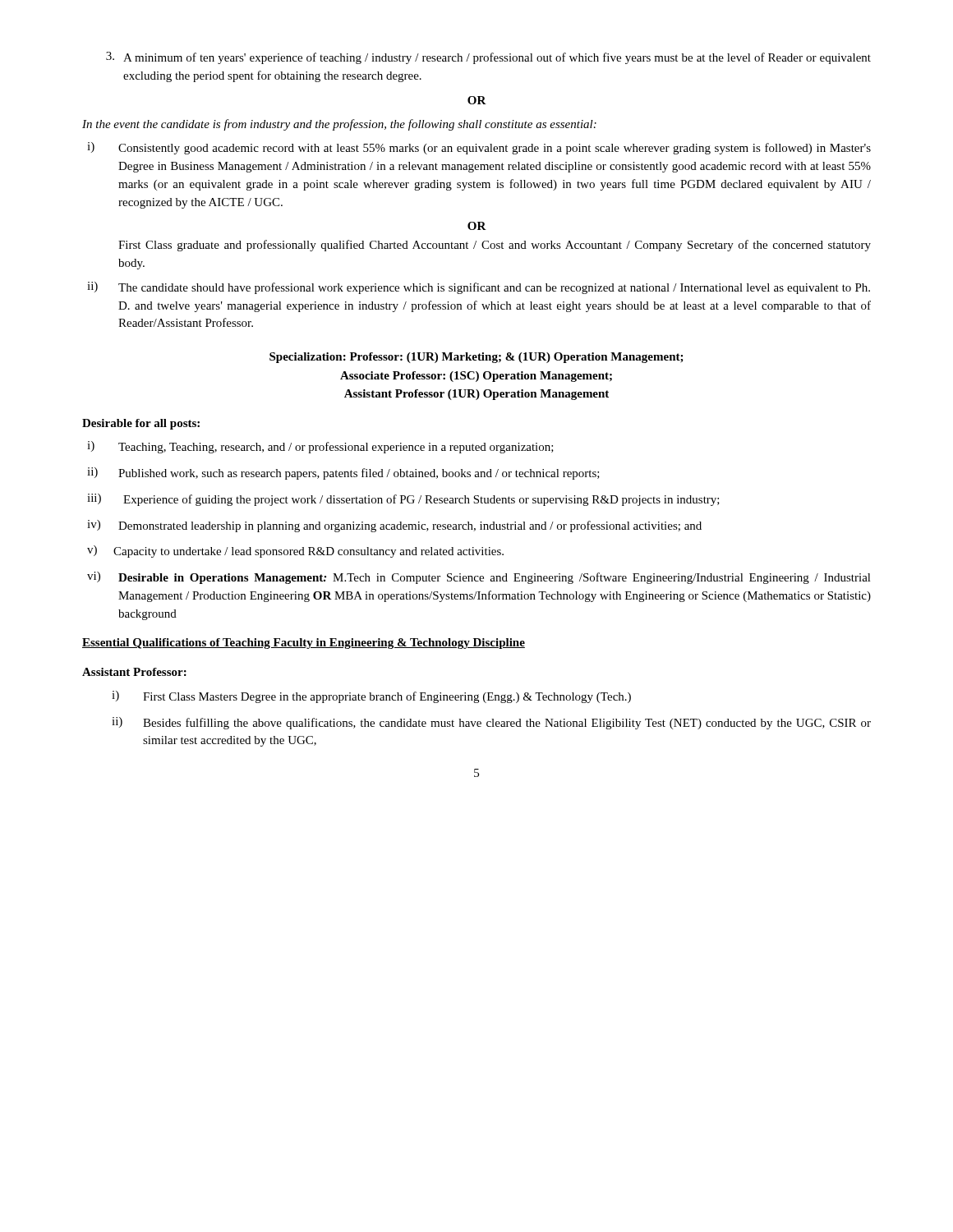The height and width of the screenshot is (1232, 953).
Task: Point to the block starting "3. A minimum of ten years'"
Action: pos(476,67)
